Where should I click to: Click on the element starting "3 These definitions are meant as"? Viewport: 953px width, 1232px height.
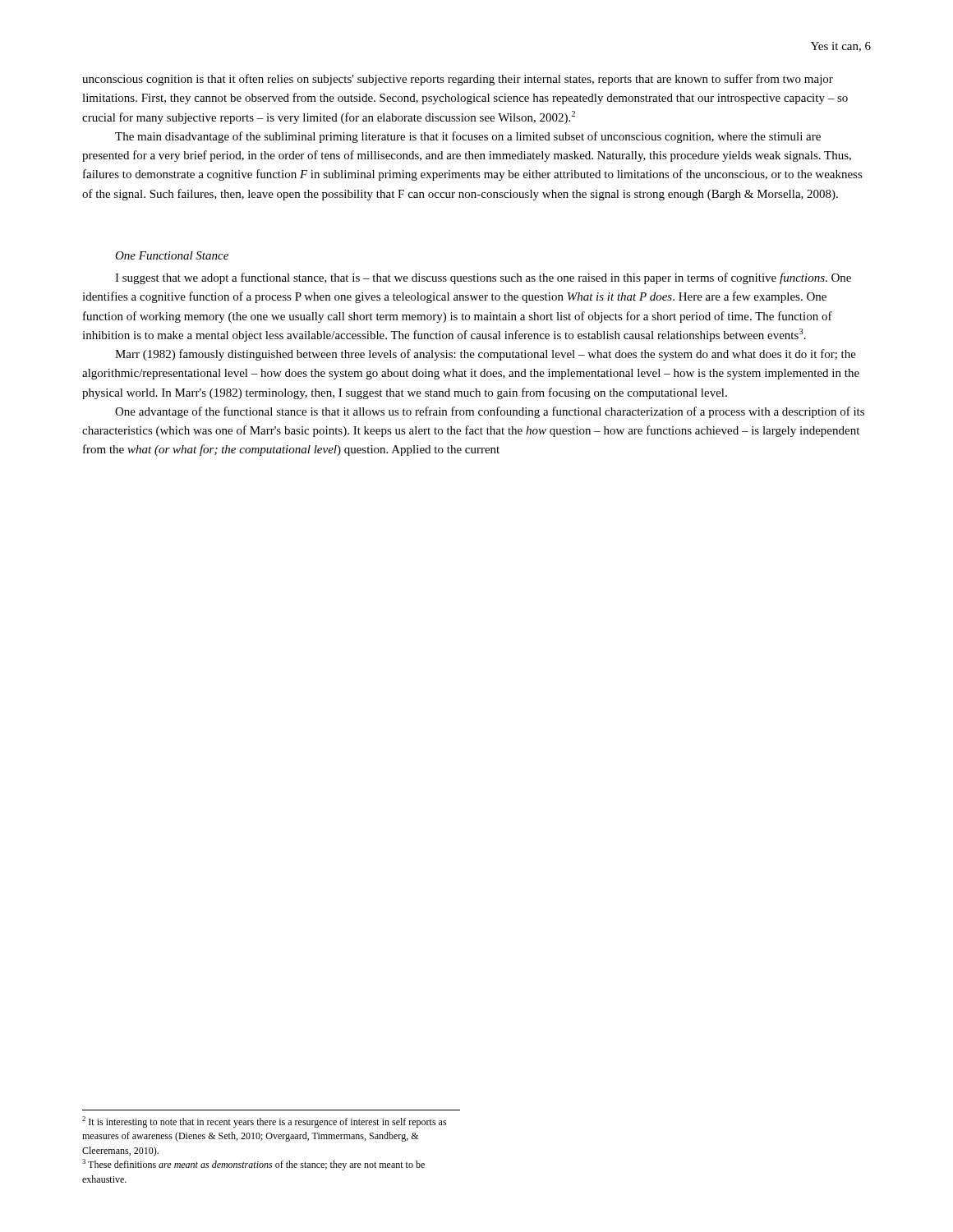click(271, 1172)
